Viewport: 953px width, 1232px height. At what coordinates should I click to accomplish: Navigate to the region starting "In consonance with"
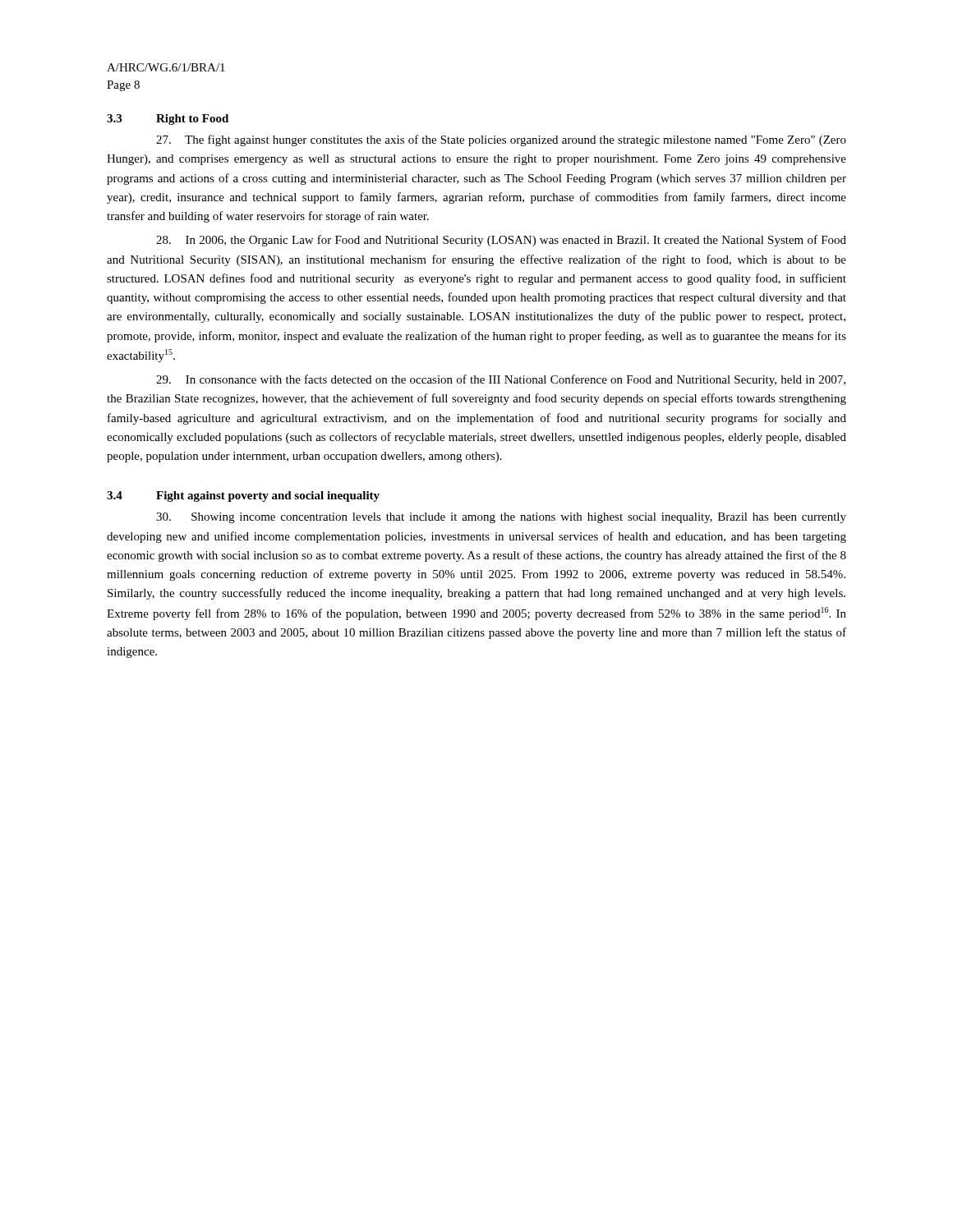click(476, 418)
